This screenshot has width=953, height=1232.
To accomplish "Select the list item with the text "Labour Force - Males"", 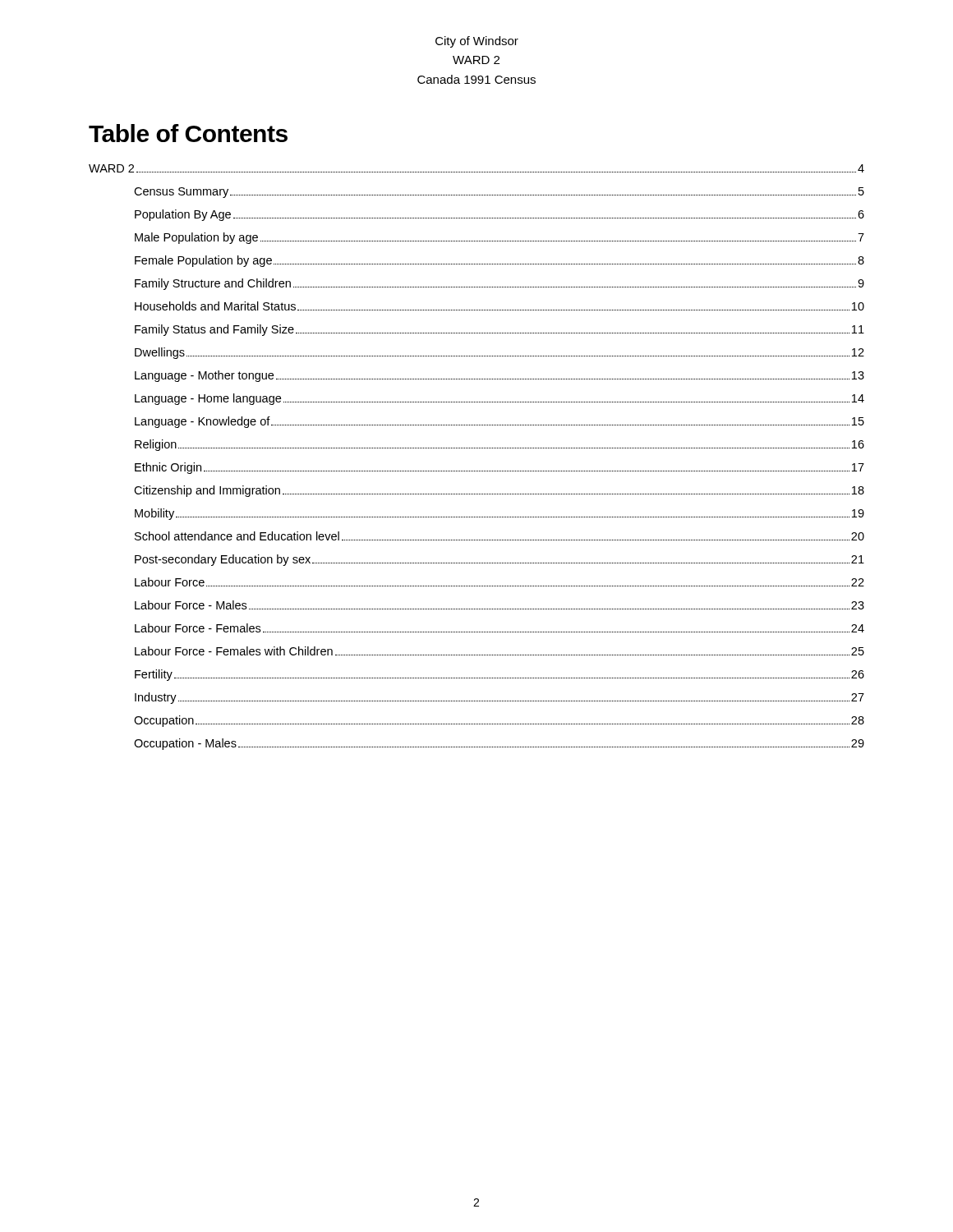I will [x=499, y=606].
